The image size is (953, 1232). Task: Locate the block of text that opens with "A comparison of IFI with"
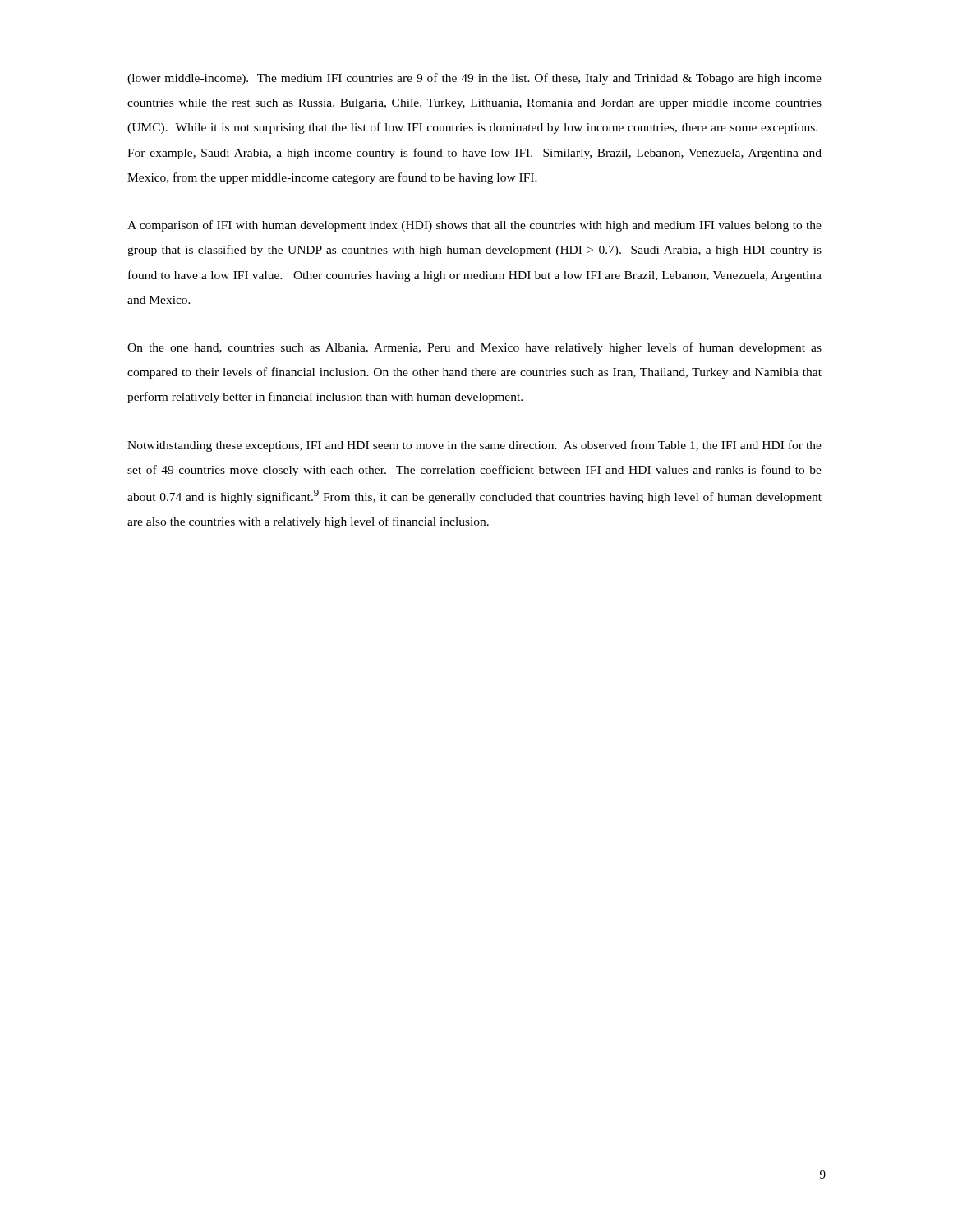click(x=474, y=262)
